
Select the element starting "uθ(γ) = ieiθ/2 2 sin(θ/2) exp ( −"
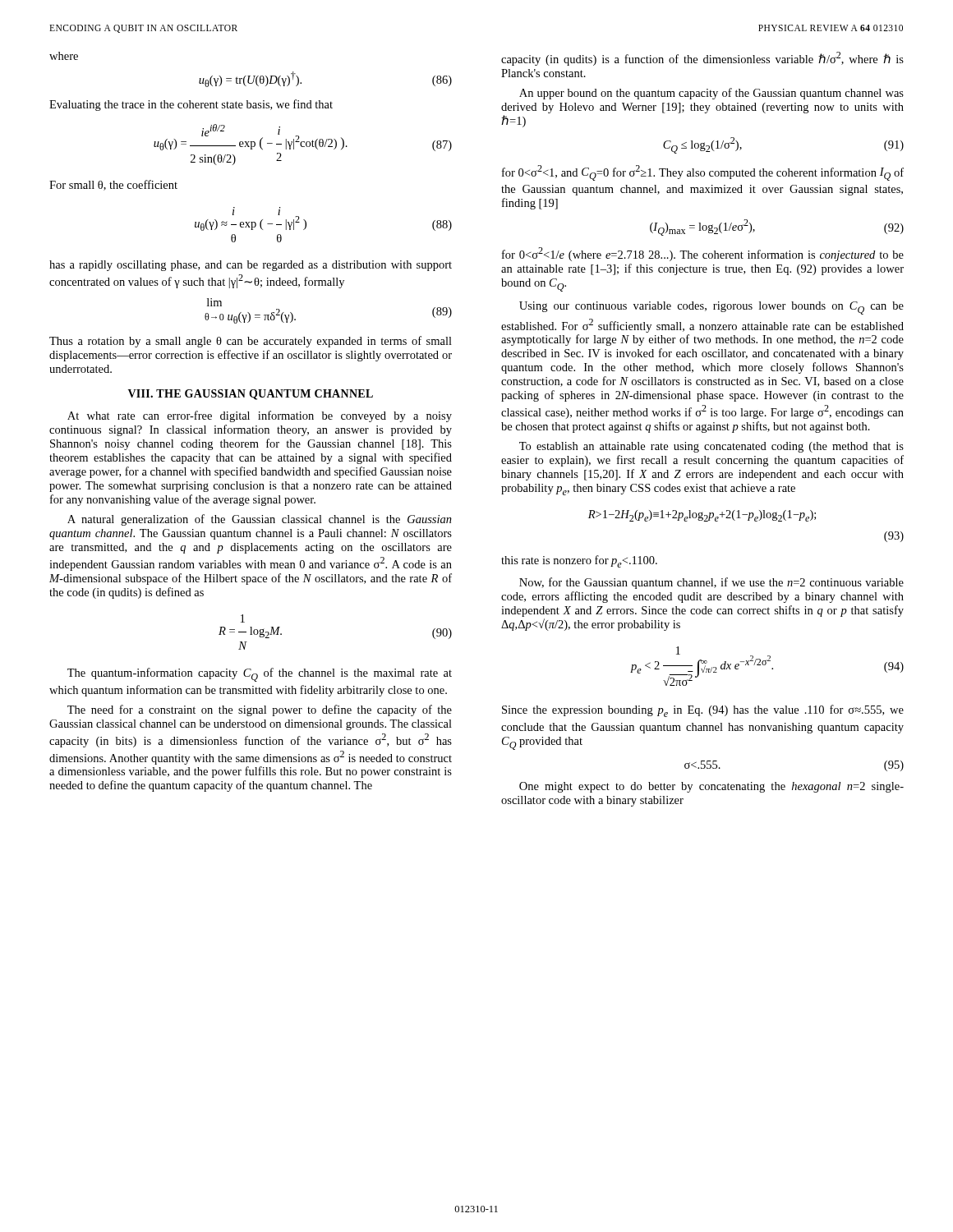click(303, 144)
